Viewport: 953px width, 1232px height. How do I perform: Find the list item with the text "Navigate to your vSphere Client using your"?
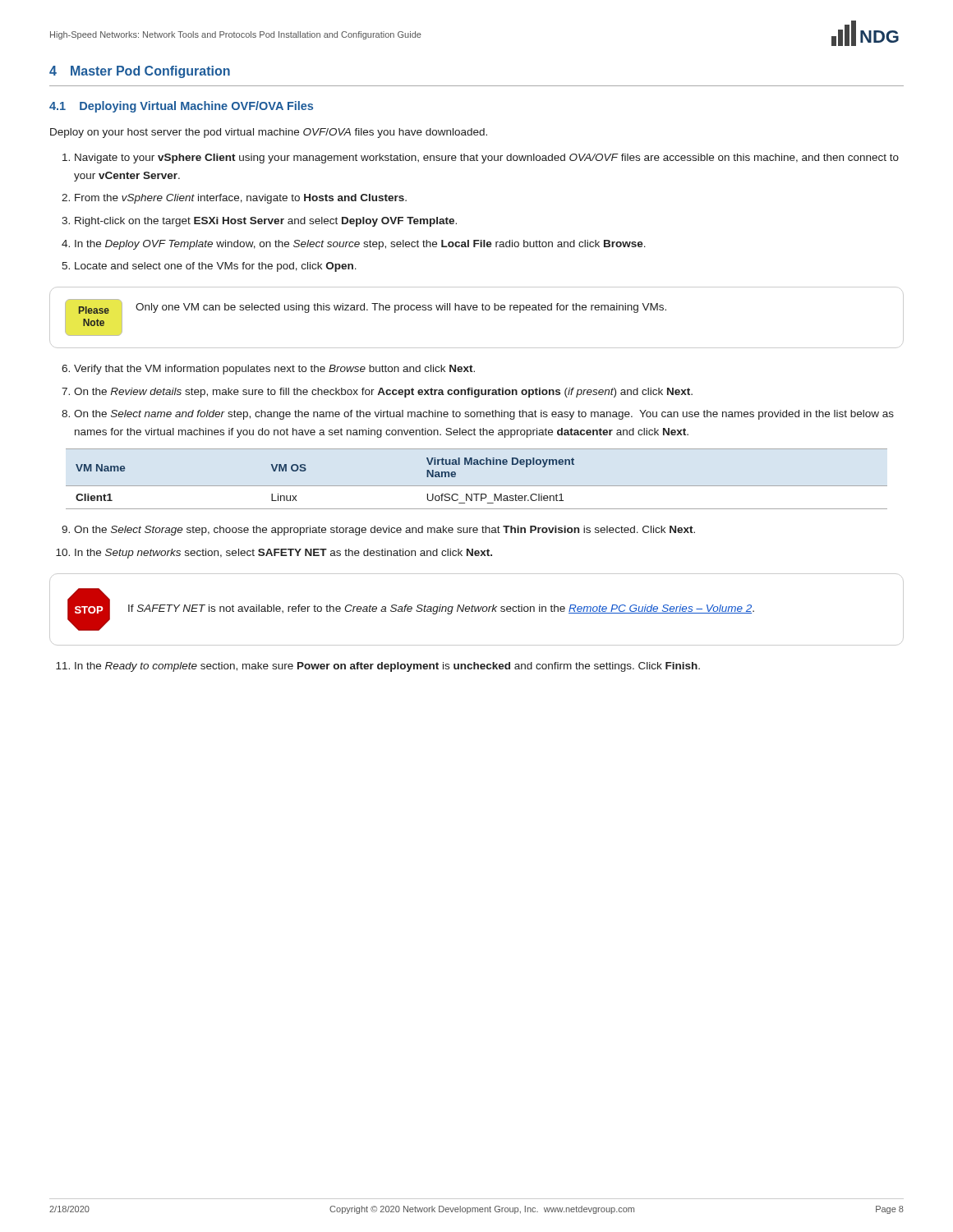tap(489, 167)
